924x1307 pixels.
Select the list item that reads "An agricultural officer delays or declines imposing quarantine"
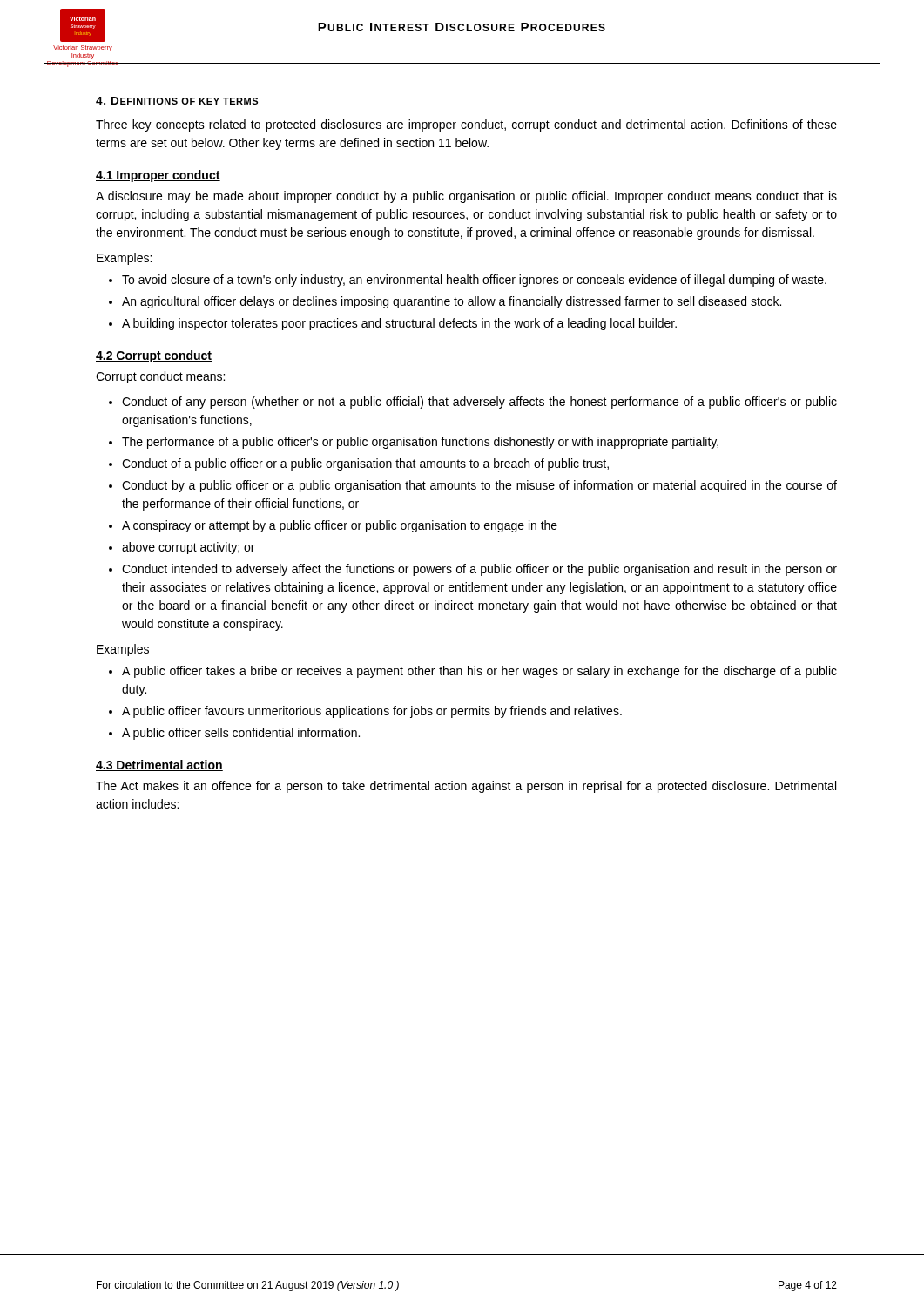click(x=452, y=301)
